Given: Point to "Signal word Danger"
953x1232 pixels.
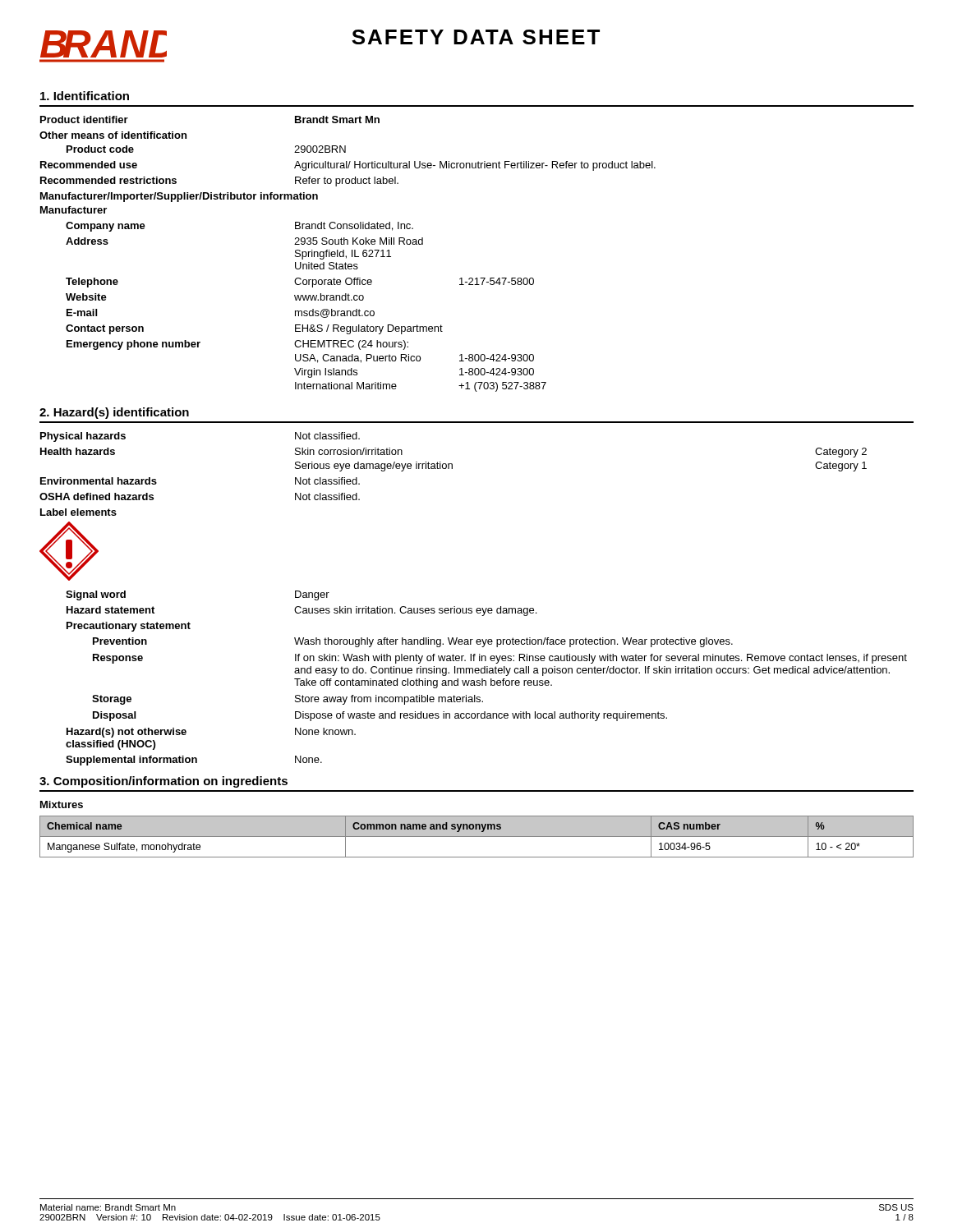Looking at the screenshot, I should pyautogui.click(x=90, y=595).
